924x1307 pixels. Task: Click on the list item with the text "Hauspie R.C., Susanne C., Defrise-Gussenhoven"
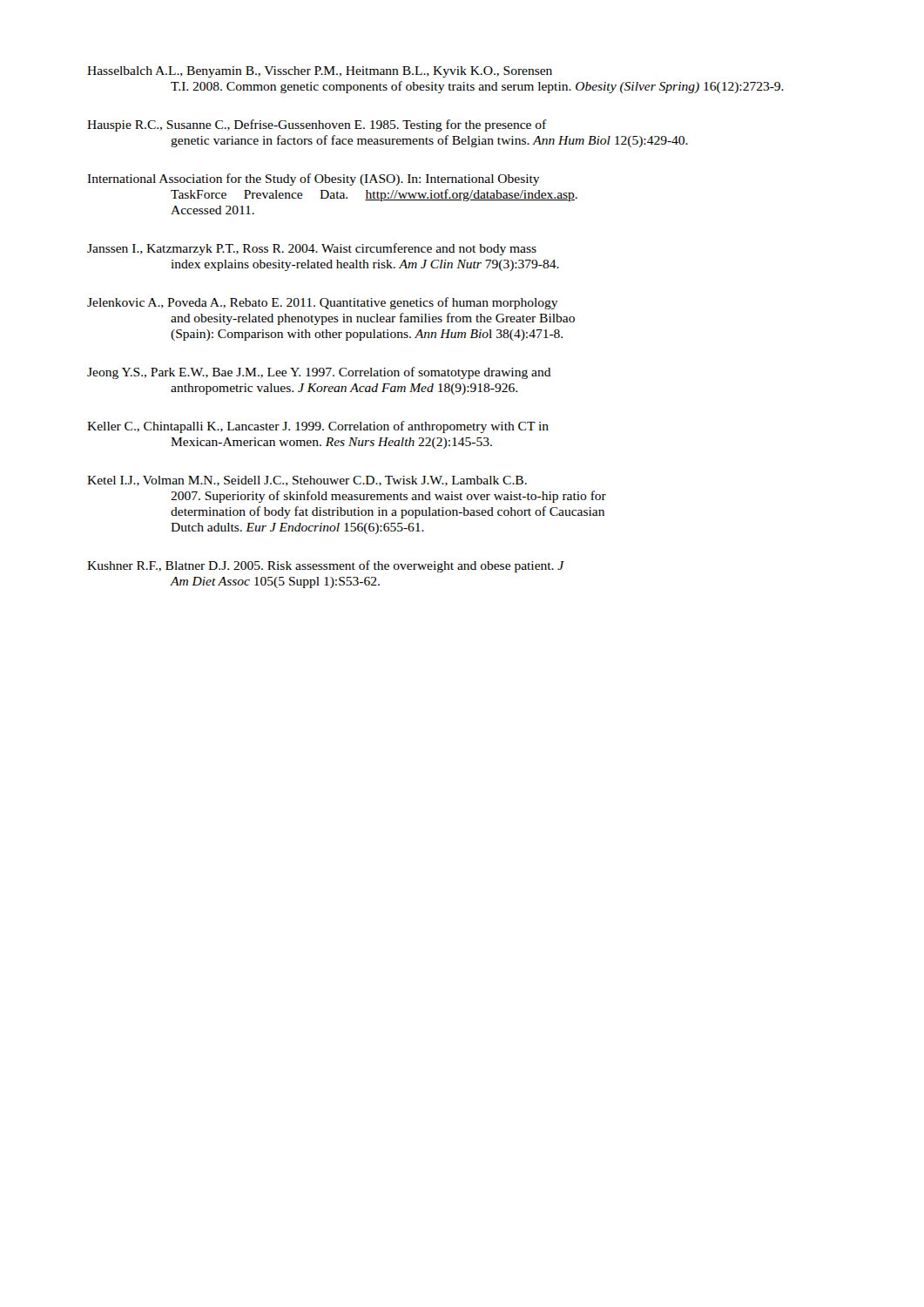[x=462, y=132]
